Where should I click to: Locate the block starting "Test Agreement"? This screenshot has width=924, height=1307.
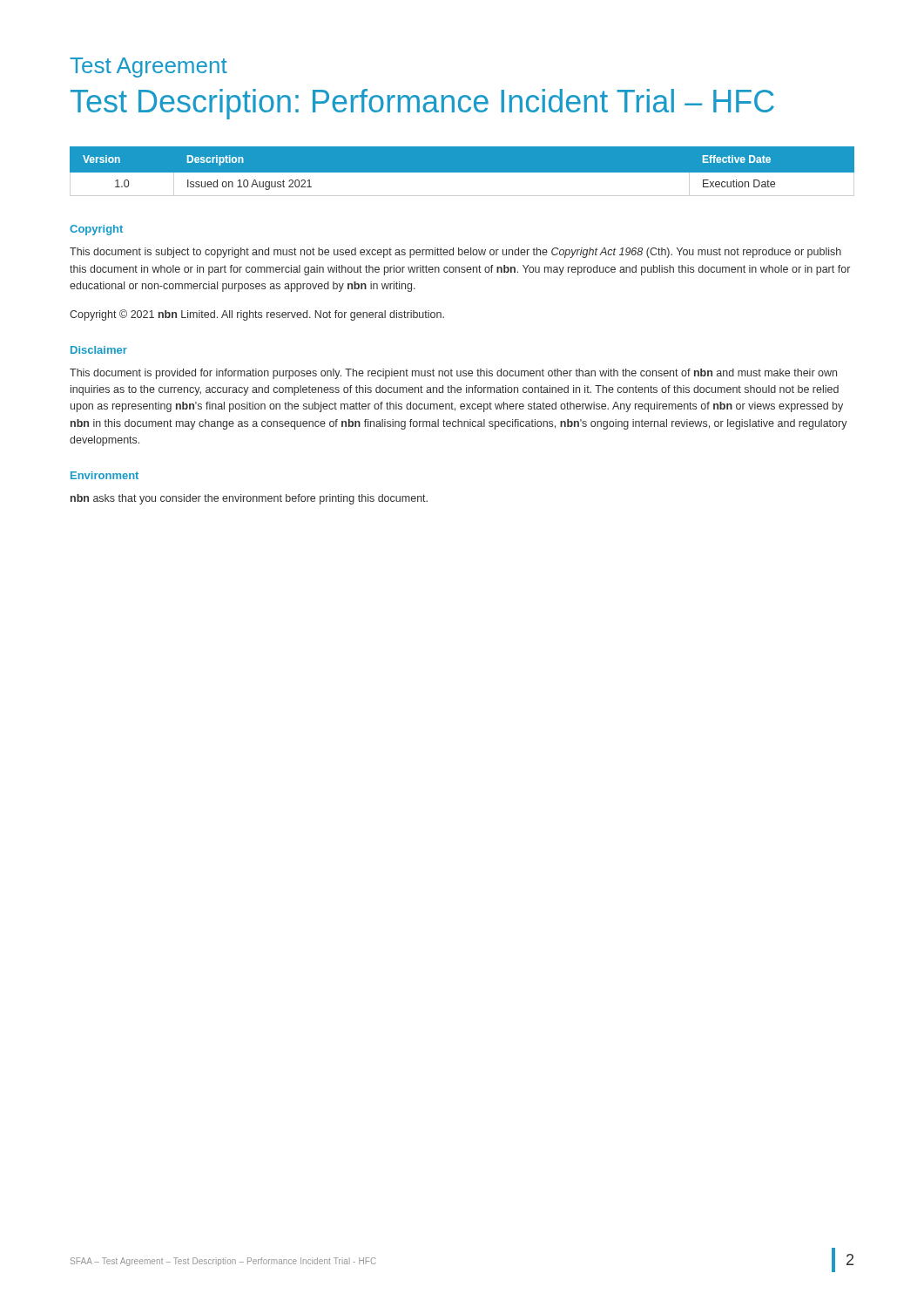(x=148, y=68)
